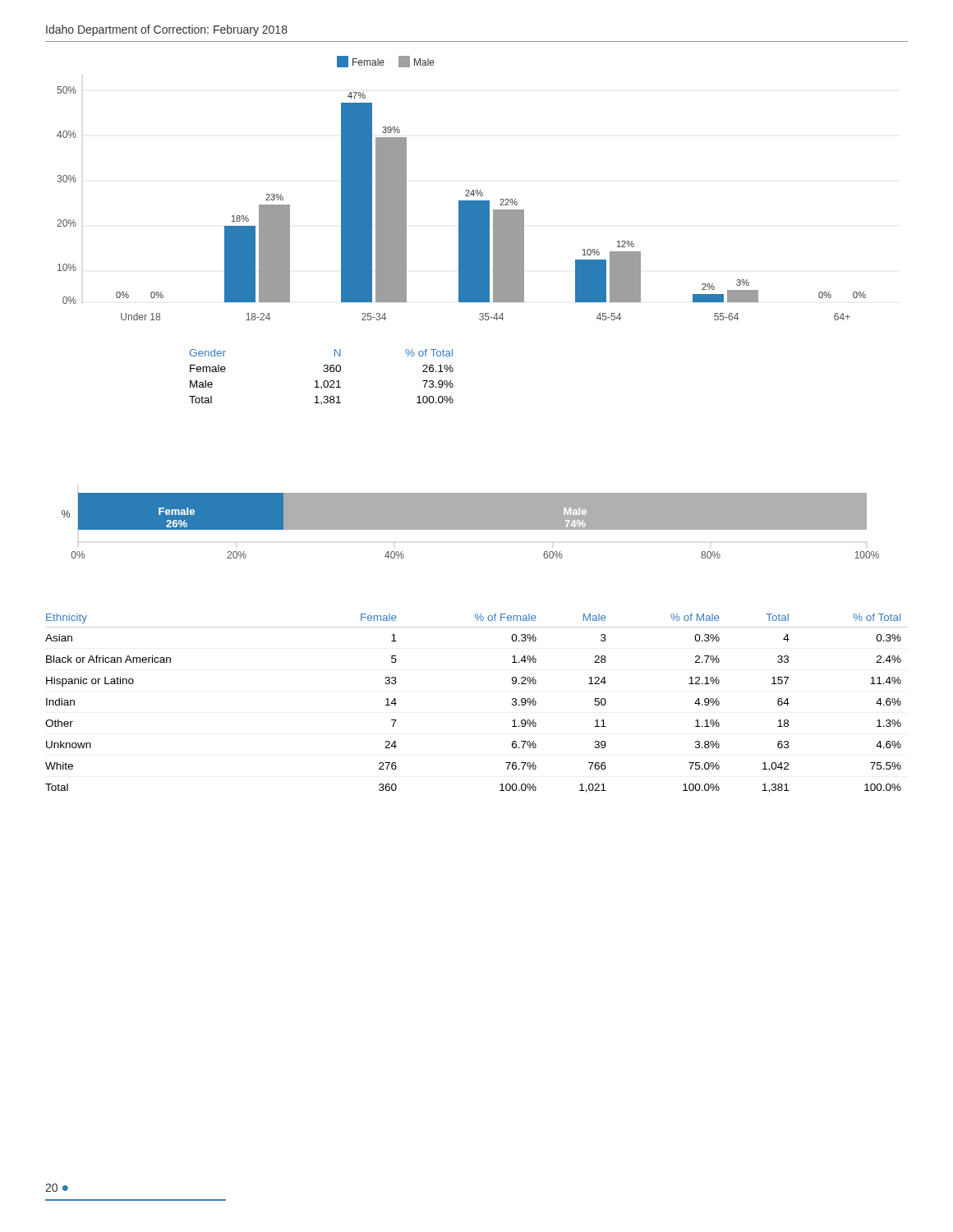Locate the grouped bar chart
The height and width of the screenshot is (1232, 953).
(476, 189)
